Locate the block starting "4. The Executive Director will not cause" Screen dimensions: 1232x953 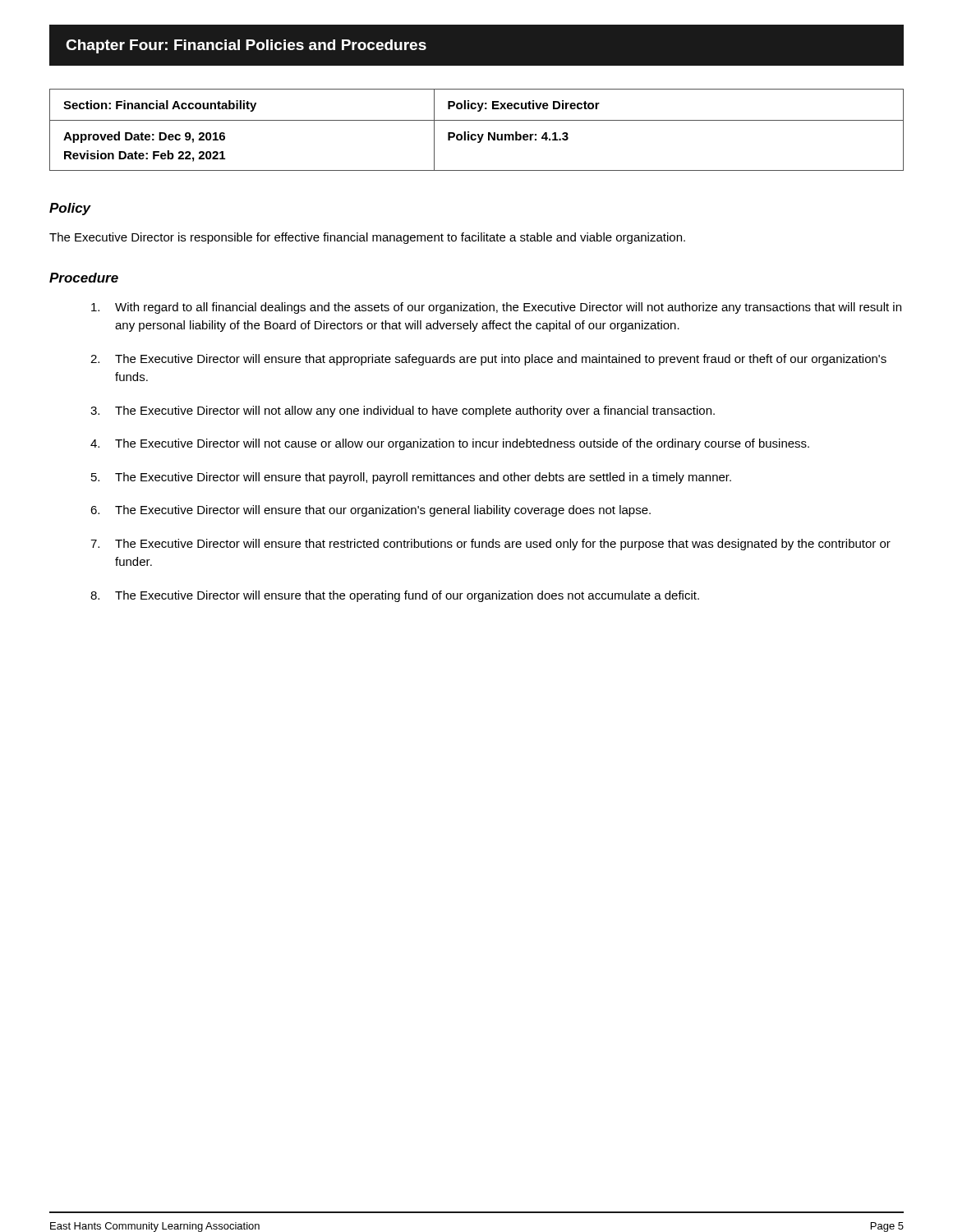pos(497,444)
